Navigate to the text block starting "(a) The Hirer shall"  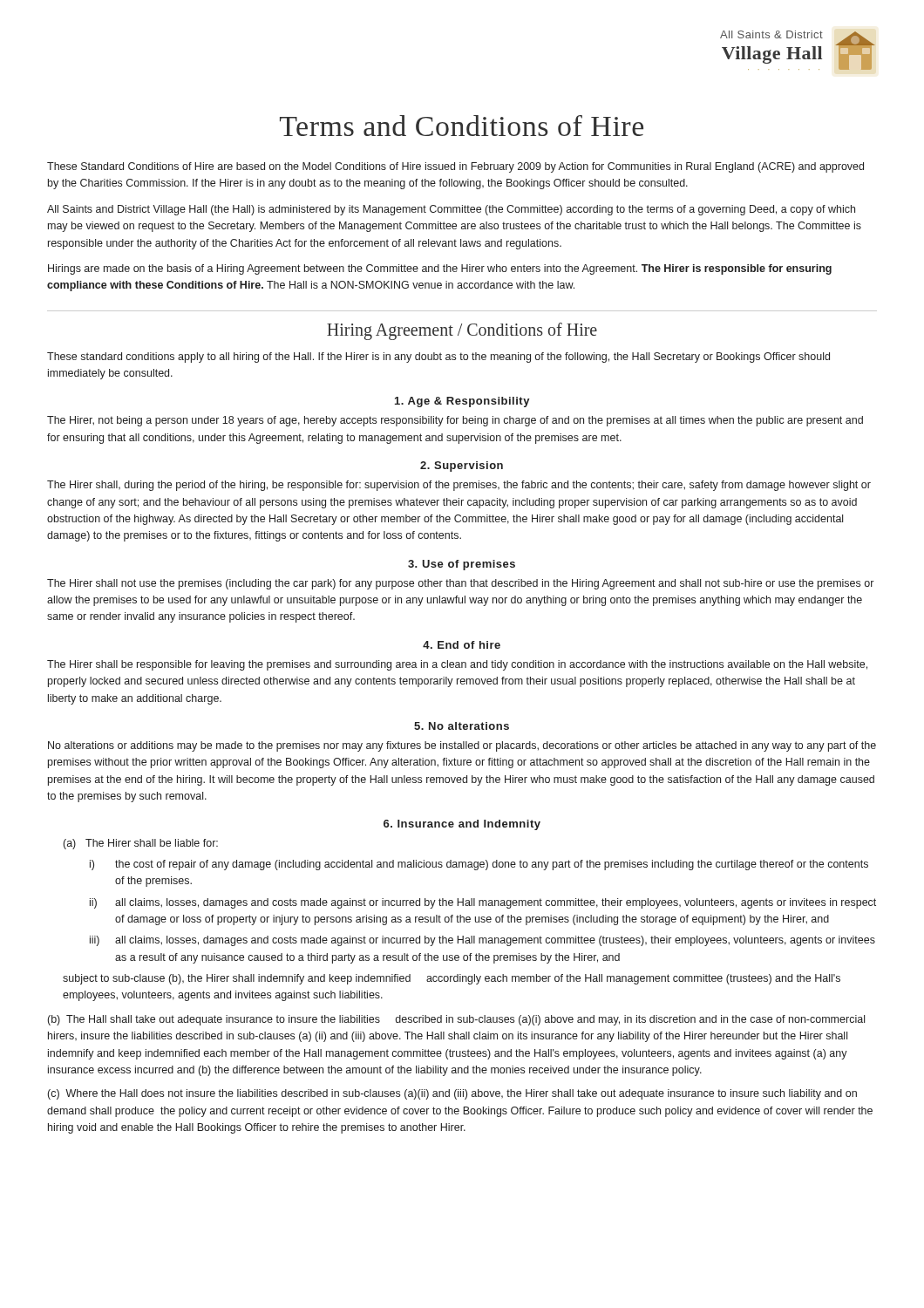[x=470, y=901]
